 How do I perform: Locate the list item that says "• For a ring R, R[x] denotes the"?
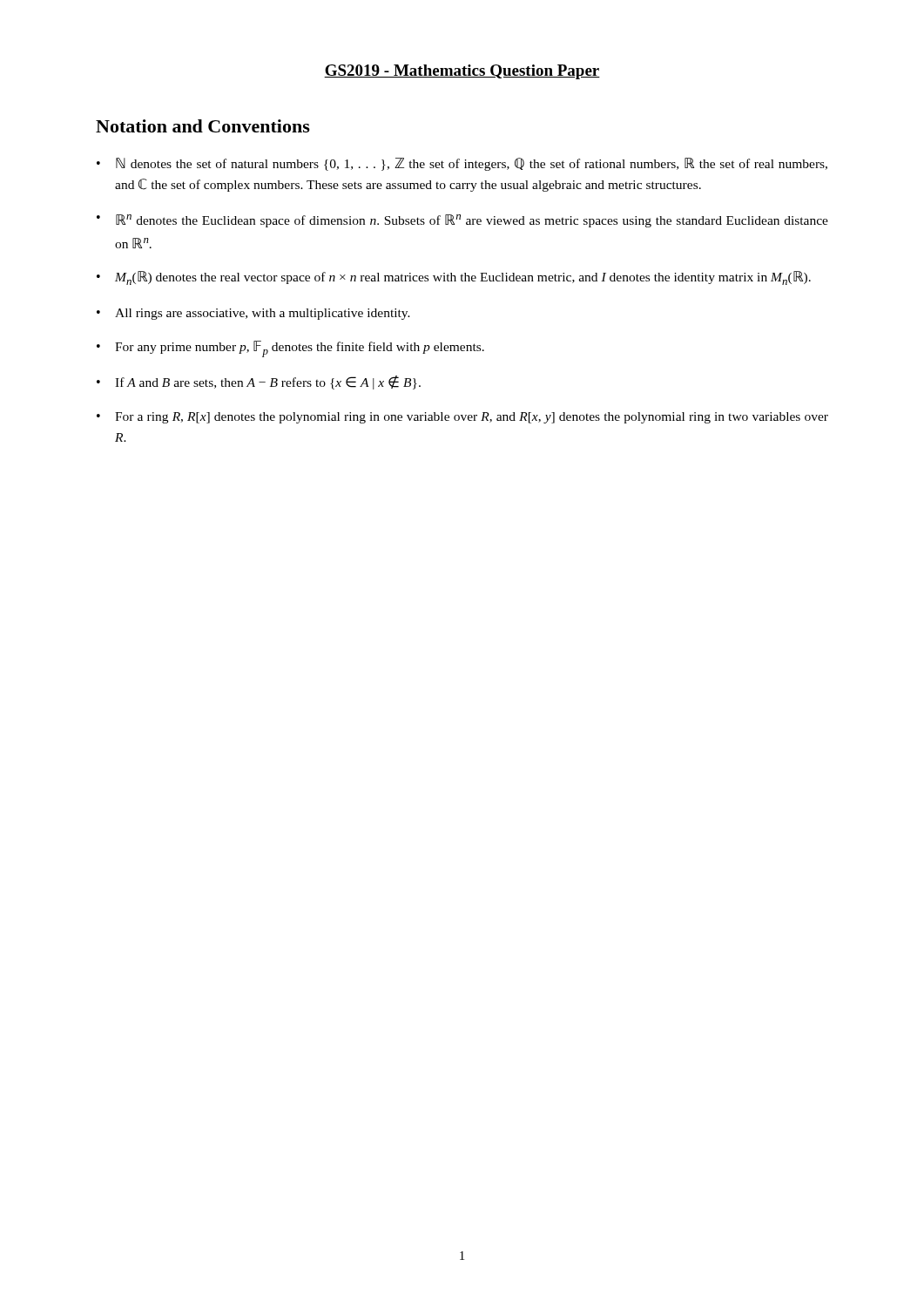462,427
